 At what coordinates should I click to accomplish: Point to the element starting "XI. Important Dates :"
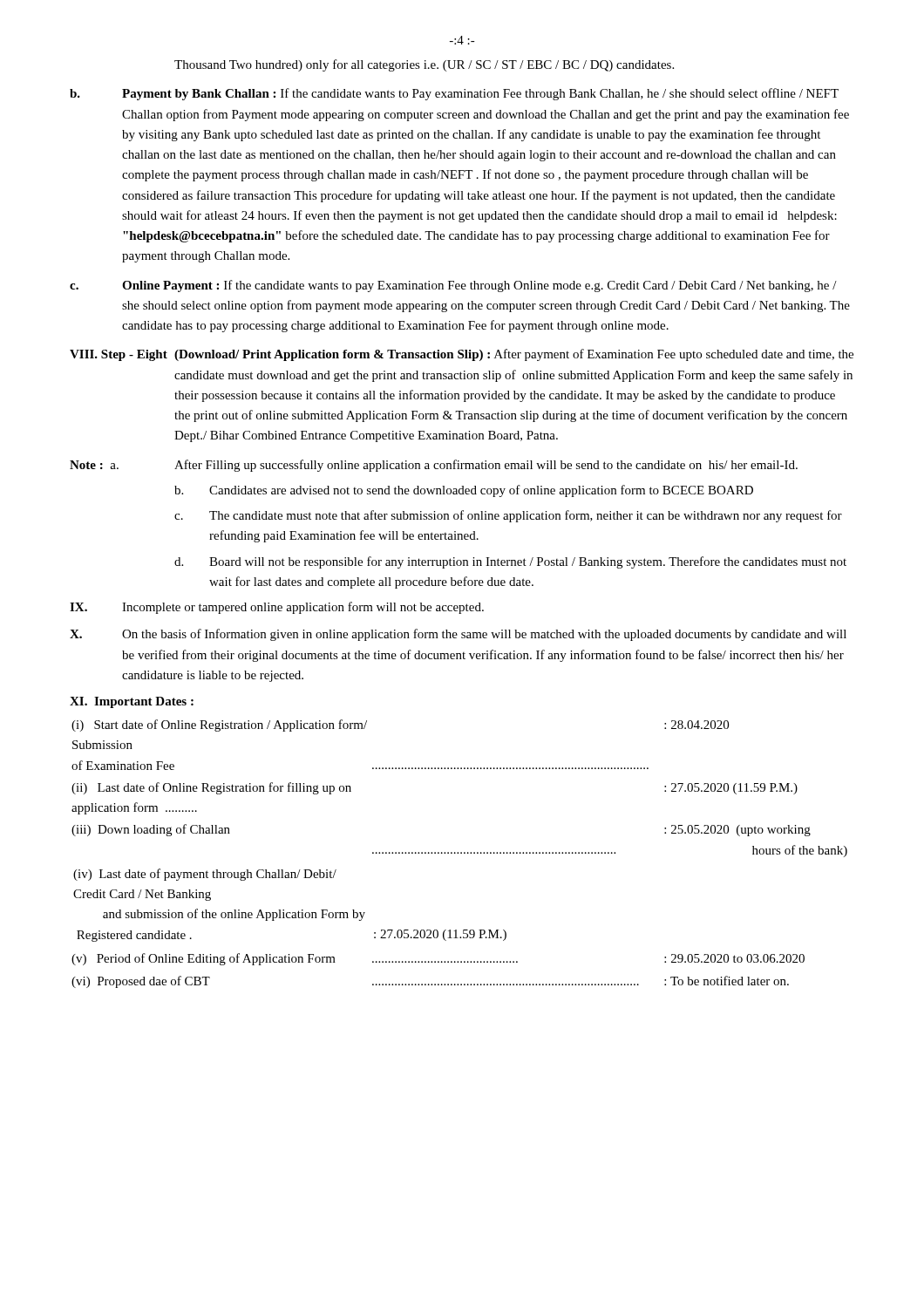point(132,701)
